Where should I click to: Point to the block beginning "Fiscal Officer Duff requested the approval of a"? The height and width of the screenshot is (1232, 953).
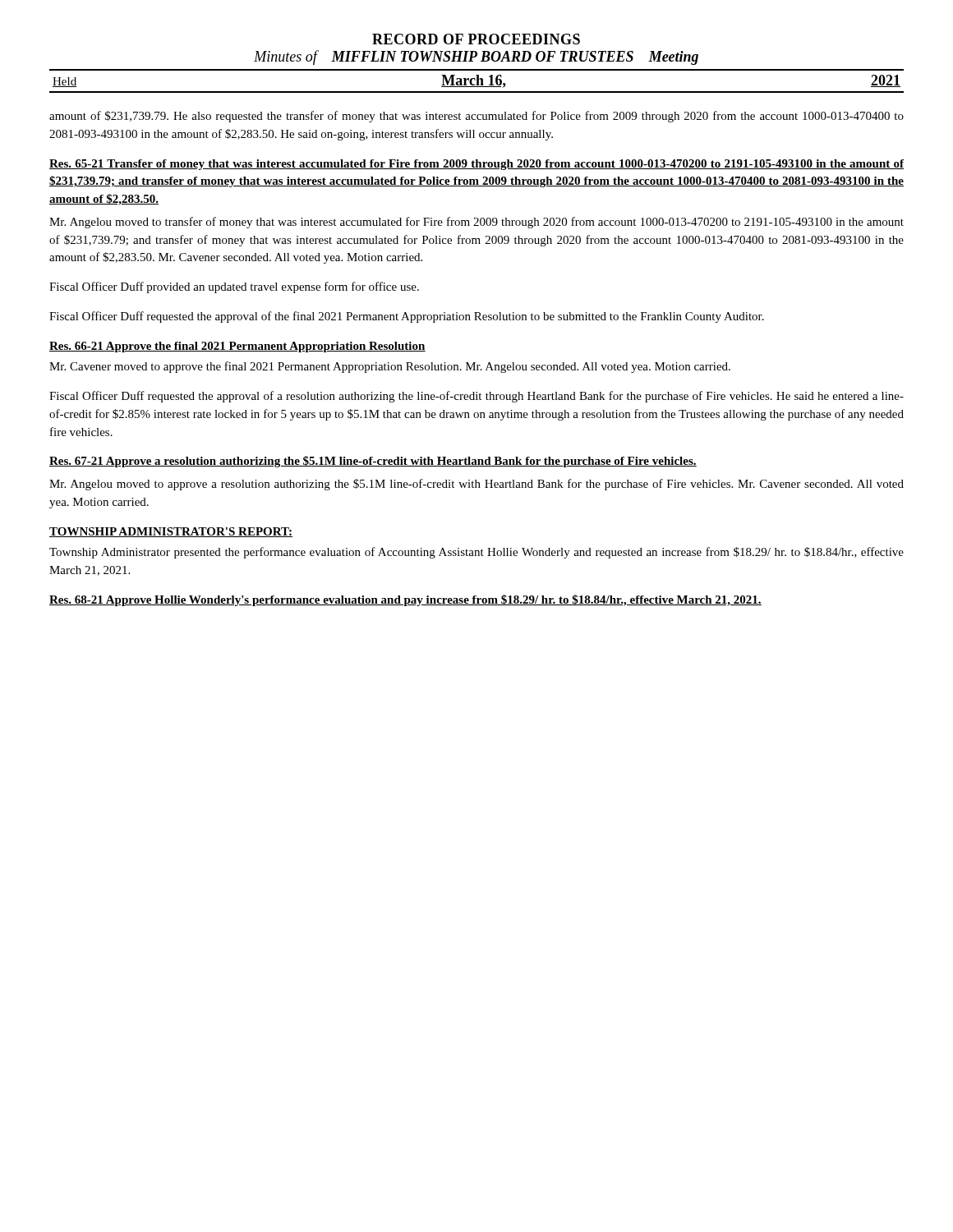click(476, 414)
